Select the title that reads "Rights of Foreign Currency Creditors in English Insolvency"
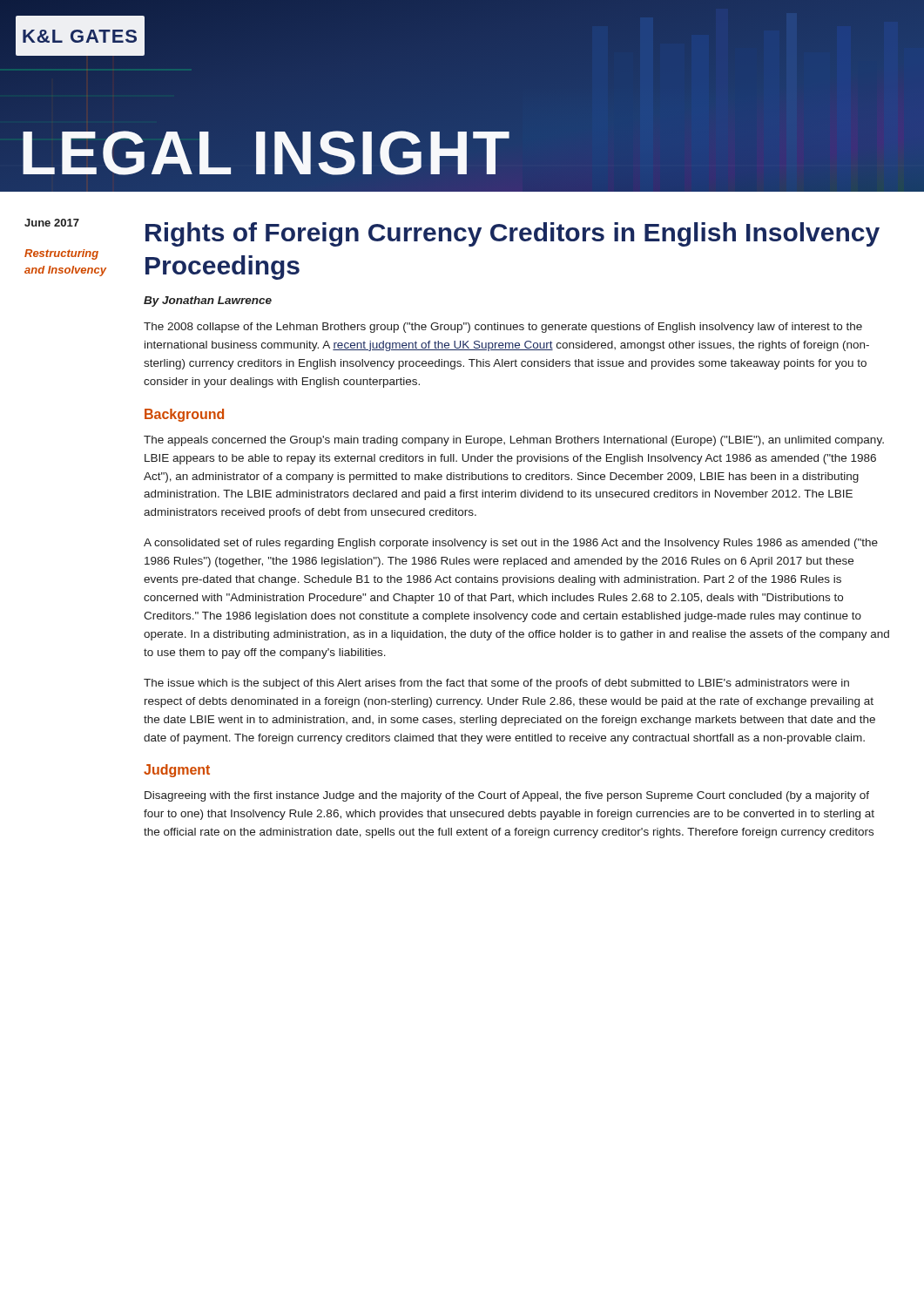The height and width of the screenshot is (1307, 924). pyautogui.click(x=512, y=249)
